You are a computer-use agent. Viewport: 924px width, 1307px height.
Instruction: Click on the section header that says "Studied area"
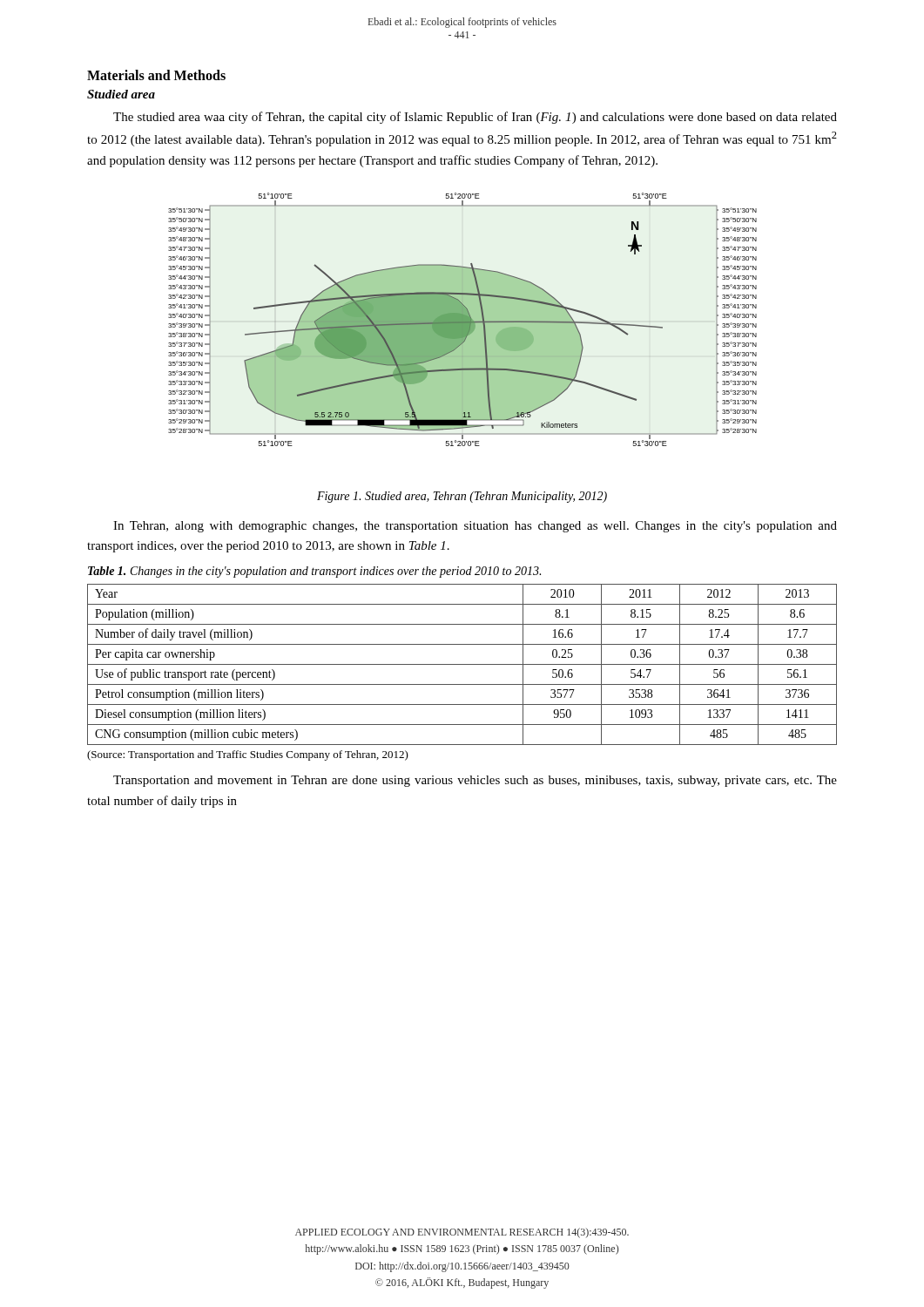tap(121, 94)
